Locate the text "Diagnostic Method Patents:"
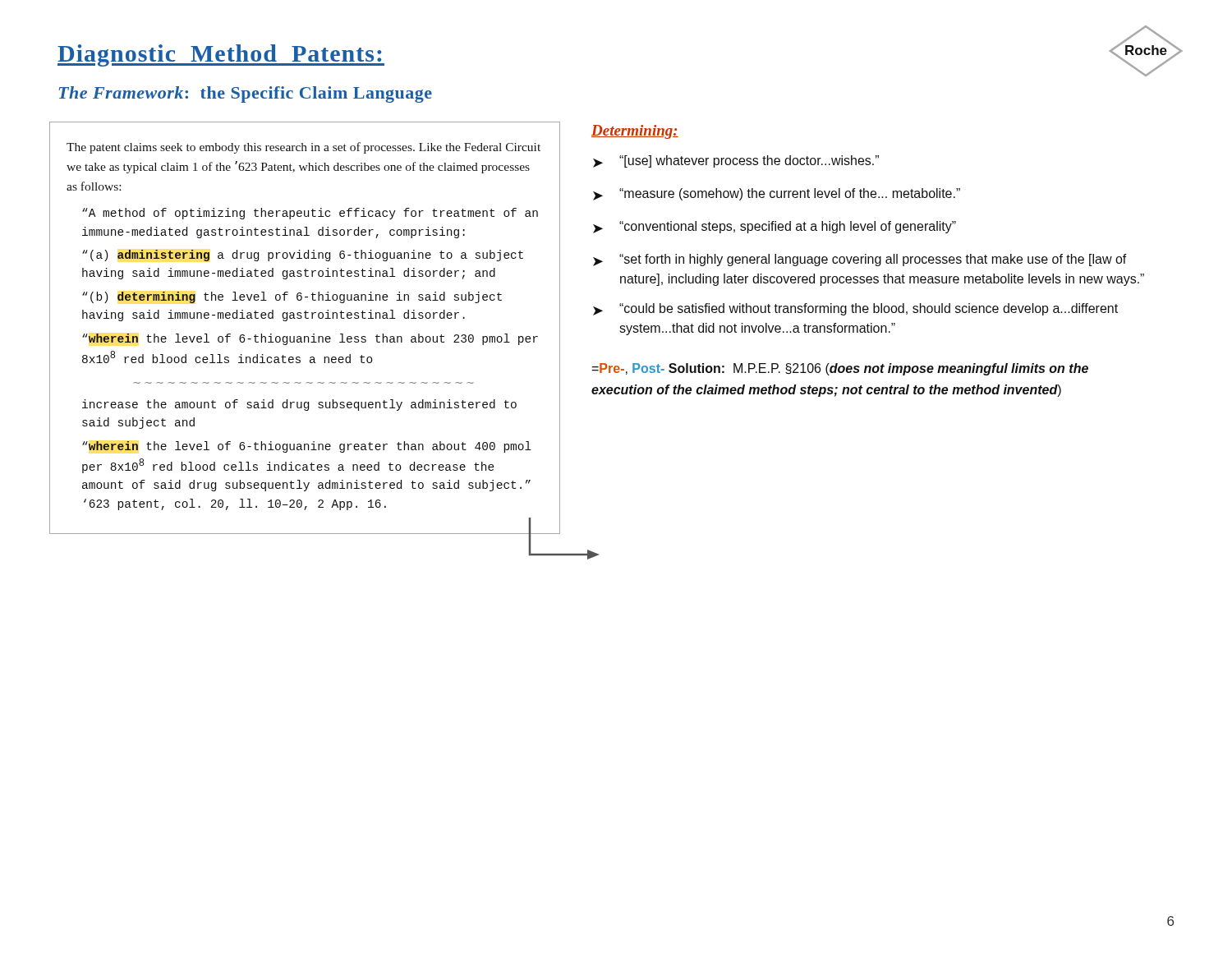1232x953 pixels. click(221, 53)
